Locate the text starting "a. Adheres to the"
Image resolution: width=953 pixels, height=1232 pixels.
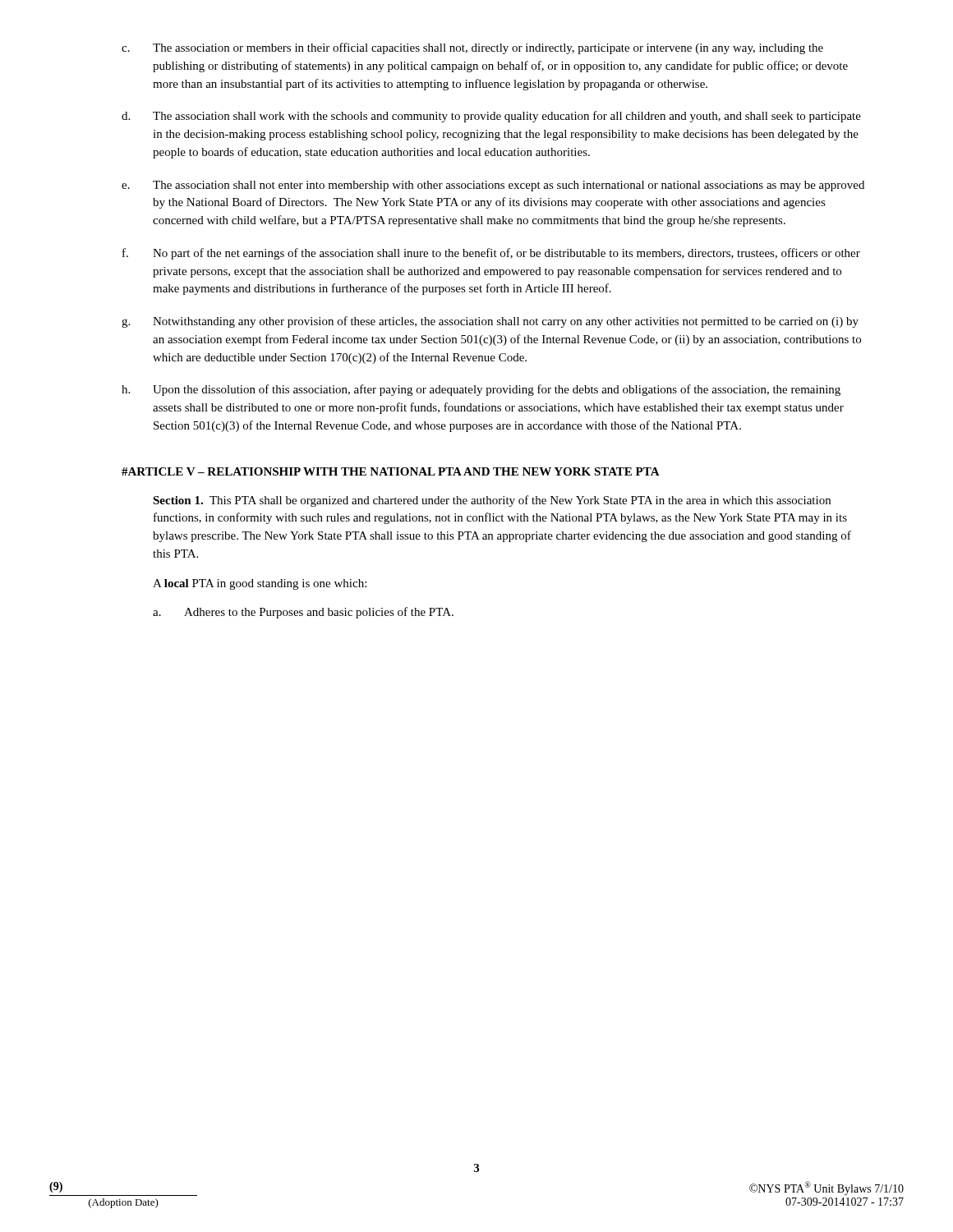pos(303,613)
